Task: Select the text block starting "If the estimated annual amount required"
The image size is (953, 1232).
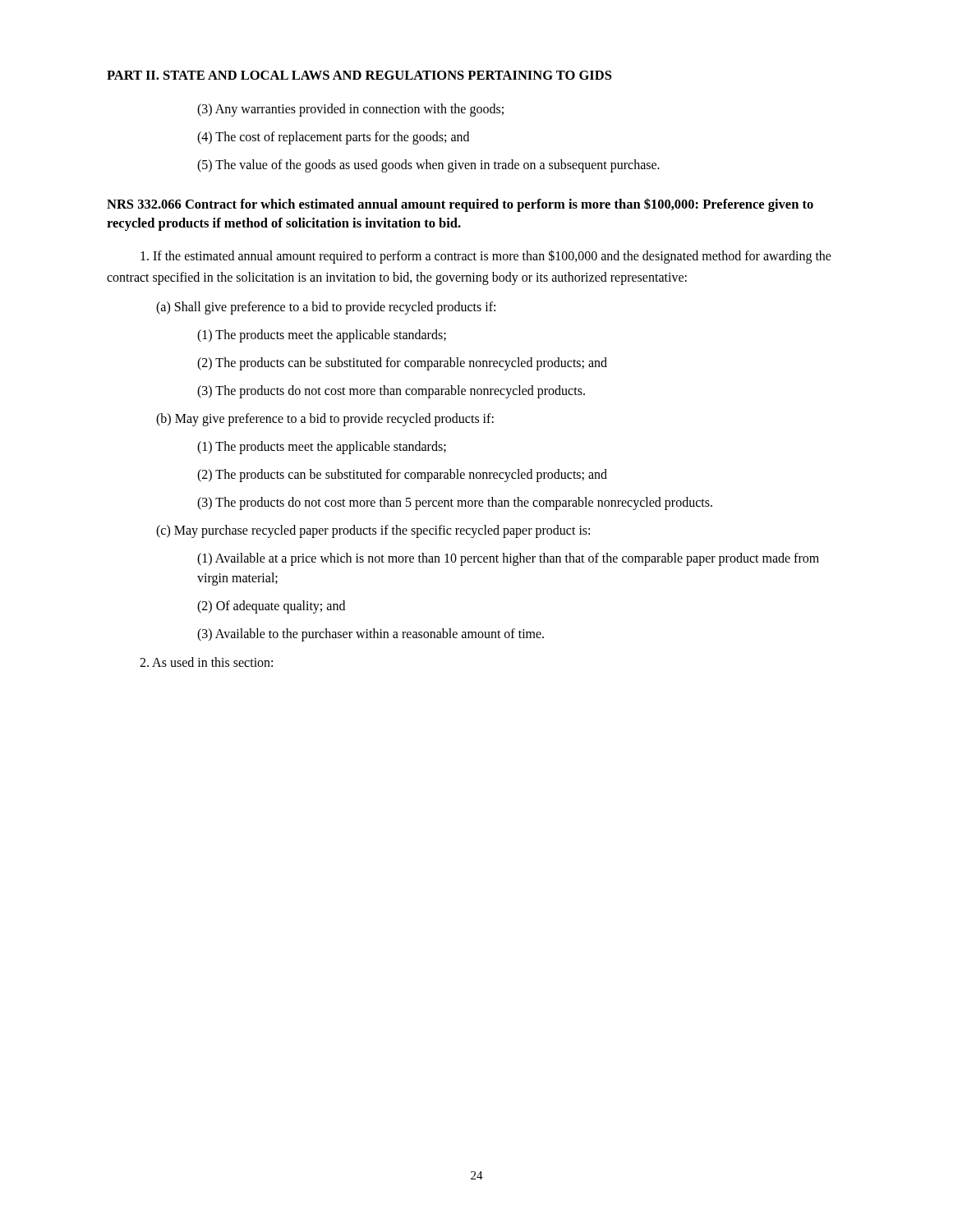Action: [x=469, y=267]
